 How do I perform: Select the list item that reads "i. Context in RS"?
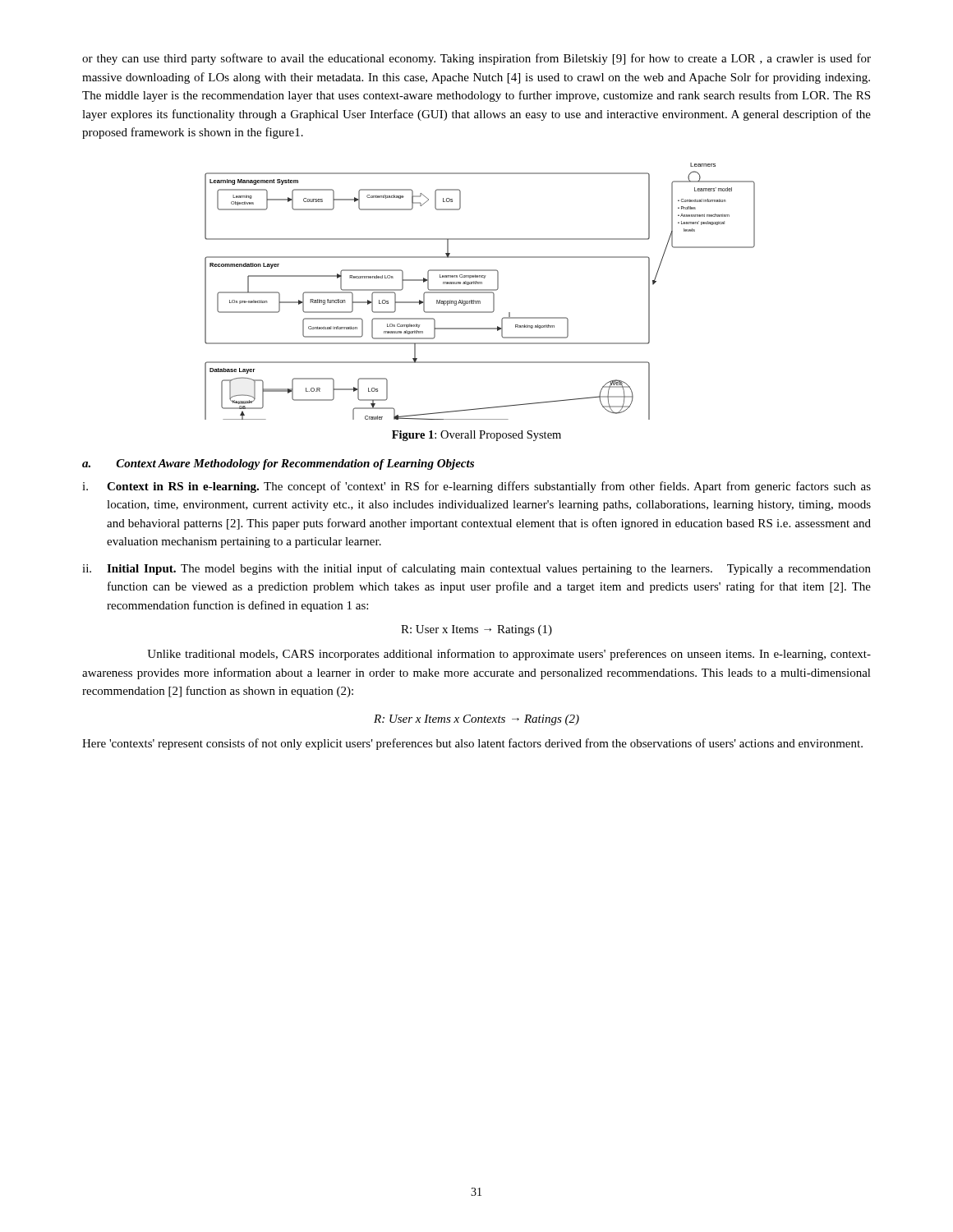pos(476,514)
